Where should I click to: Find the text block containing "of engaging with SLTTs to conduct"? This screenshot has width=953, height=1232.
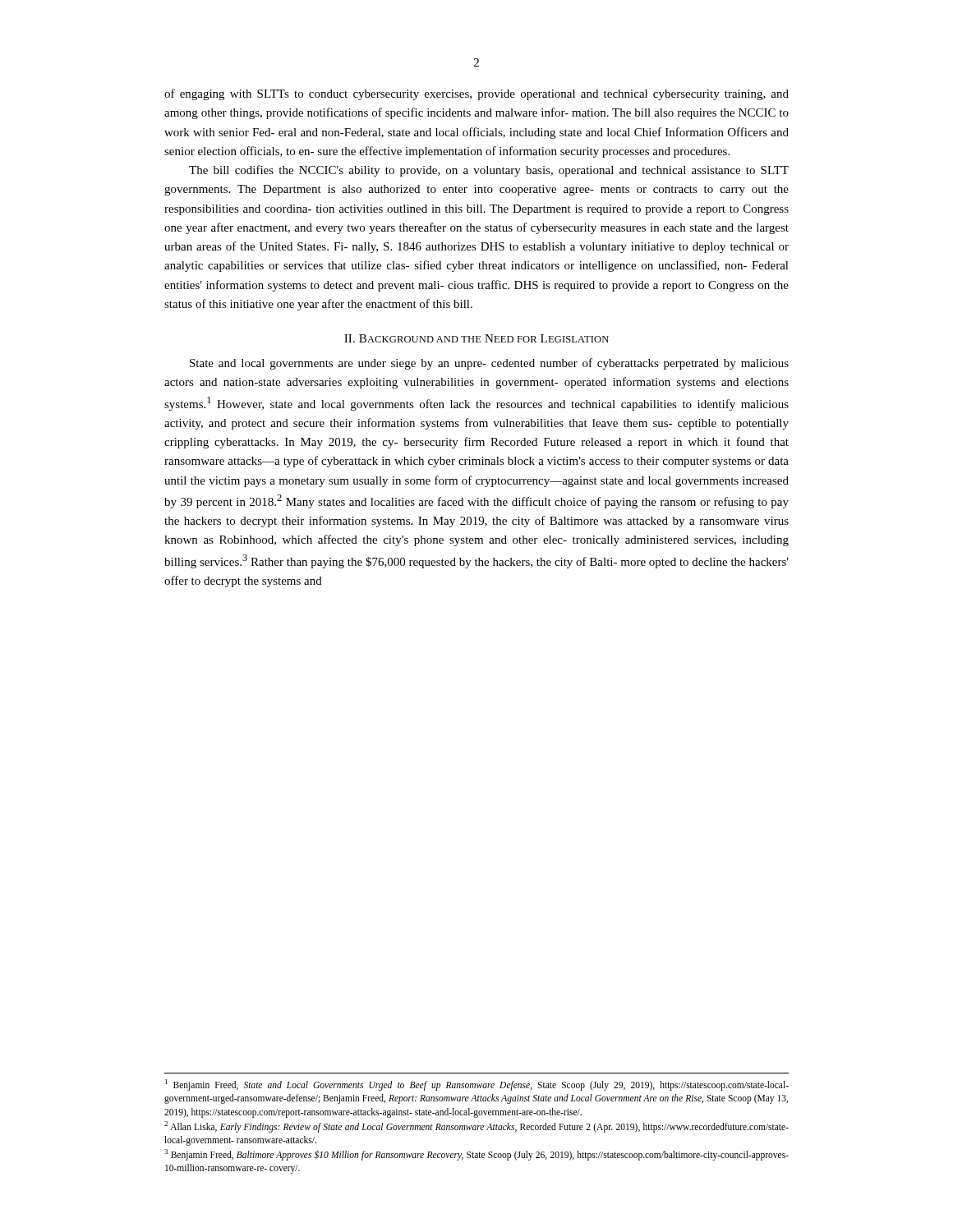pos(476,199)
